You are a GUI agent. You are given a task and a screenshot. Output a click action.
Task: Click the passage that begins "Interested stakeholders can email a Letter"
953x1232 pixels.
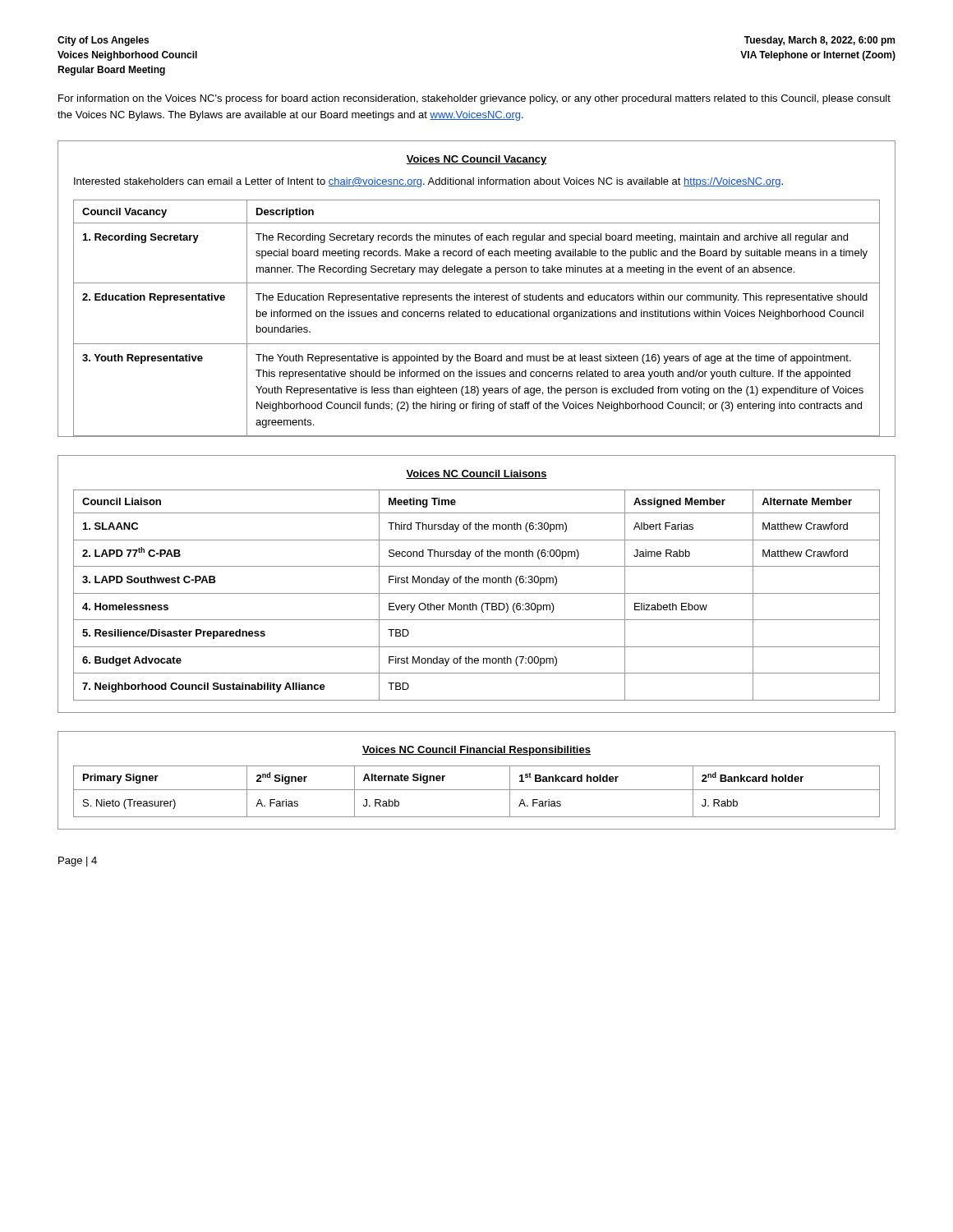click(429, 181)
